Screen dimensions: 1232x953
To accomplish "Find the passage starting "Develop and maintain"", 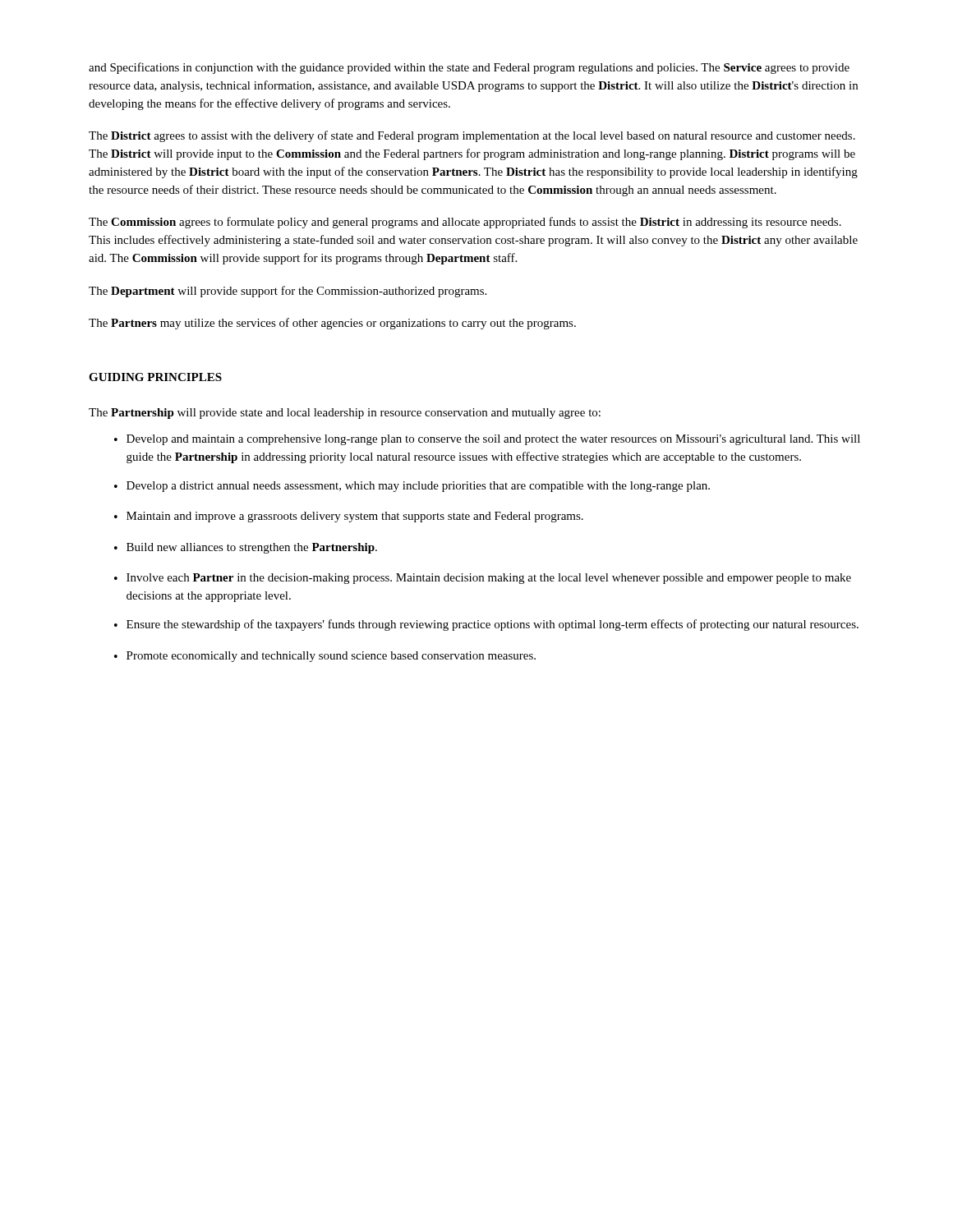I will (x=495, y=448).
